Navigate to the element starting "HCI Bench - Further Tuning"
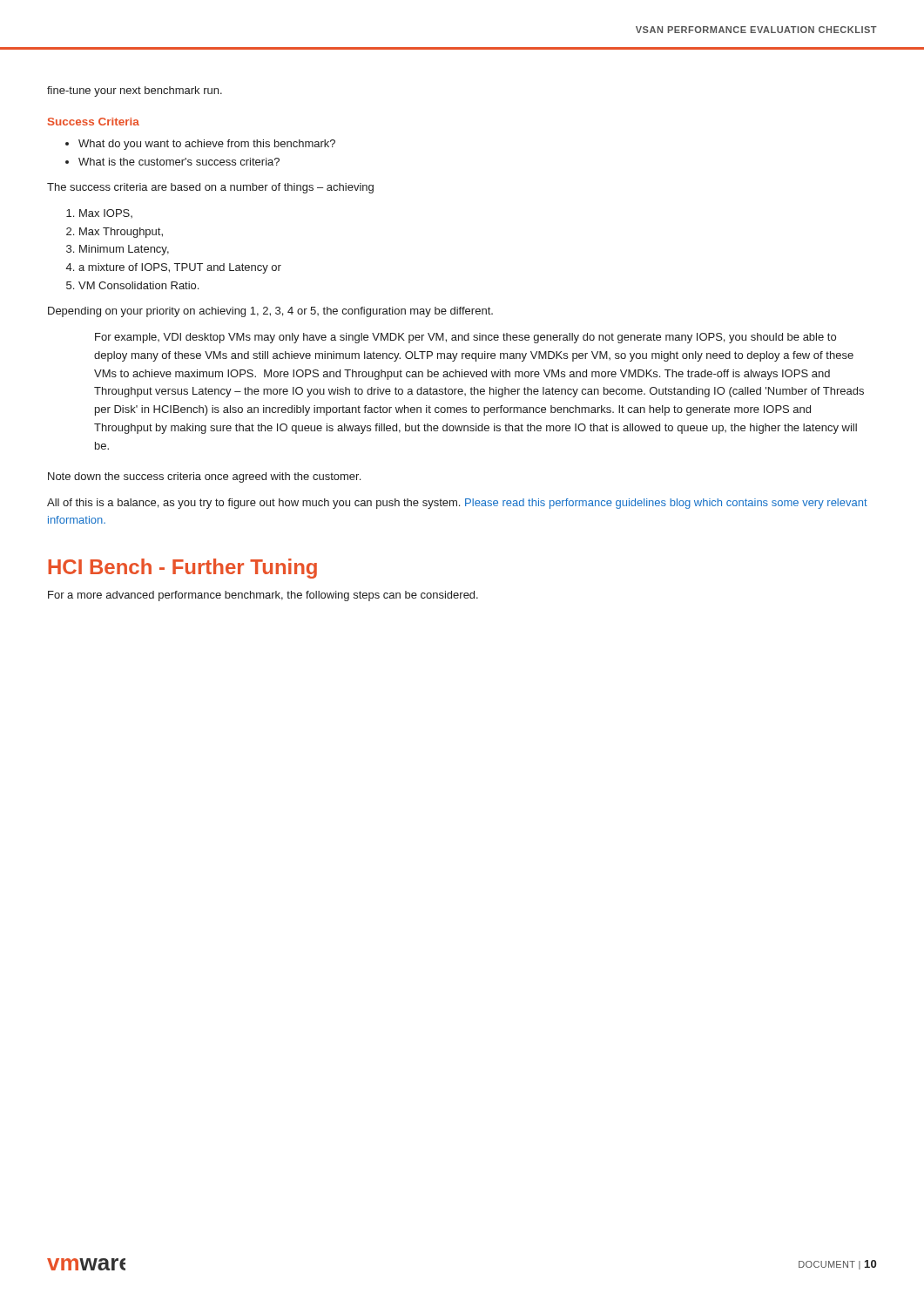Viewport: 924px width, 1307px height. point(183,567)
